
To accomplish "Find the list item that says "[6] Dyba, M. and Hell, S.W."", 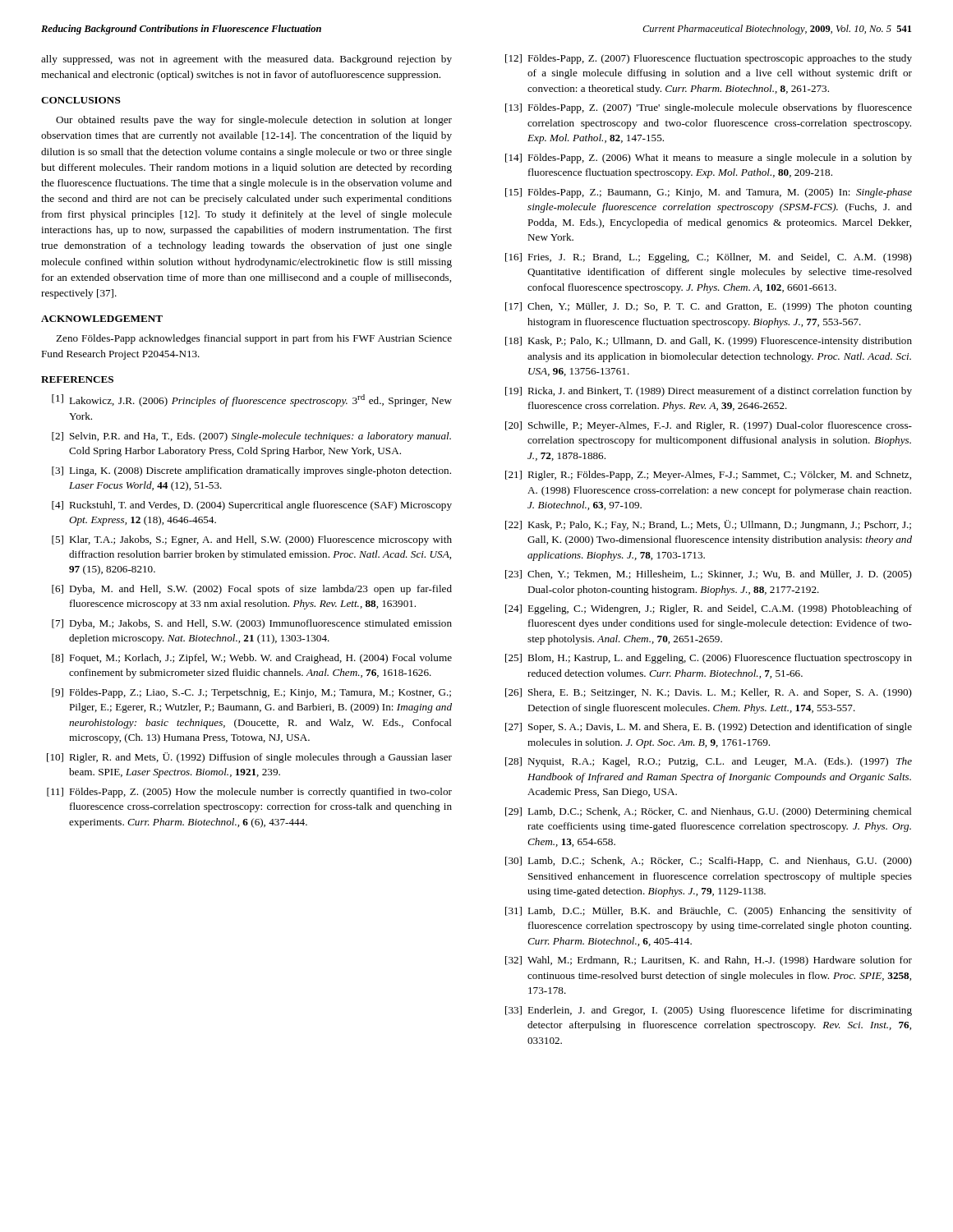I will coord(246,597).
